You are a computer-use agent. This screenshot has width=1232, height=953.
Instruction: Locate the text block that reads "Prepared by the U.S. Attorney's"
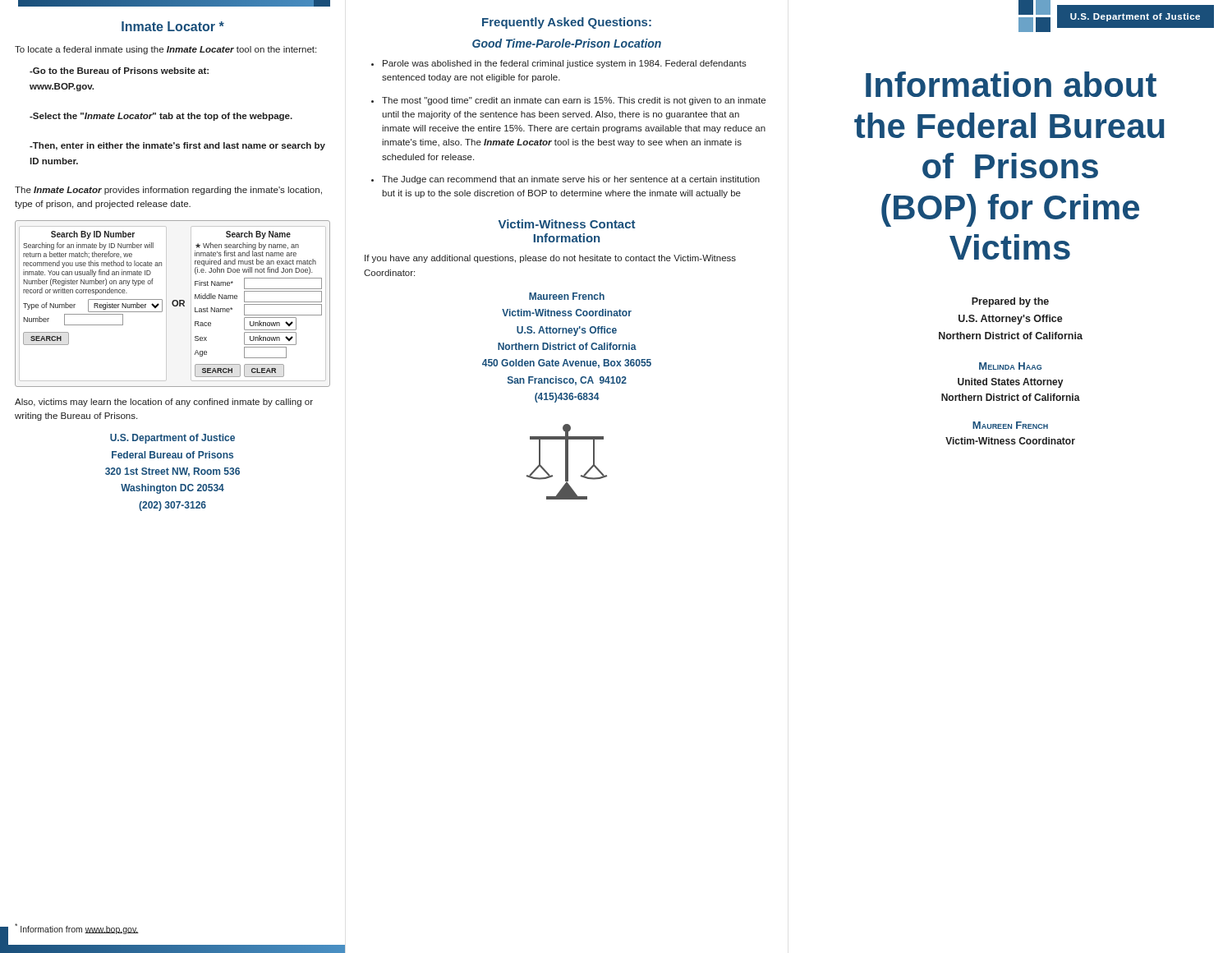pyautogui.click(x=1010, y=319)
